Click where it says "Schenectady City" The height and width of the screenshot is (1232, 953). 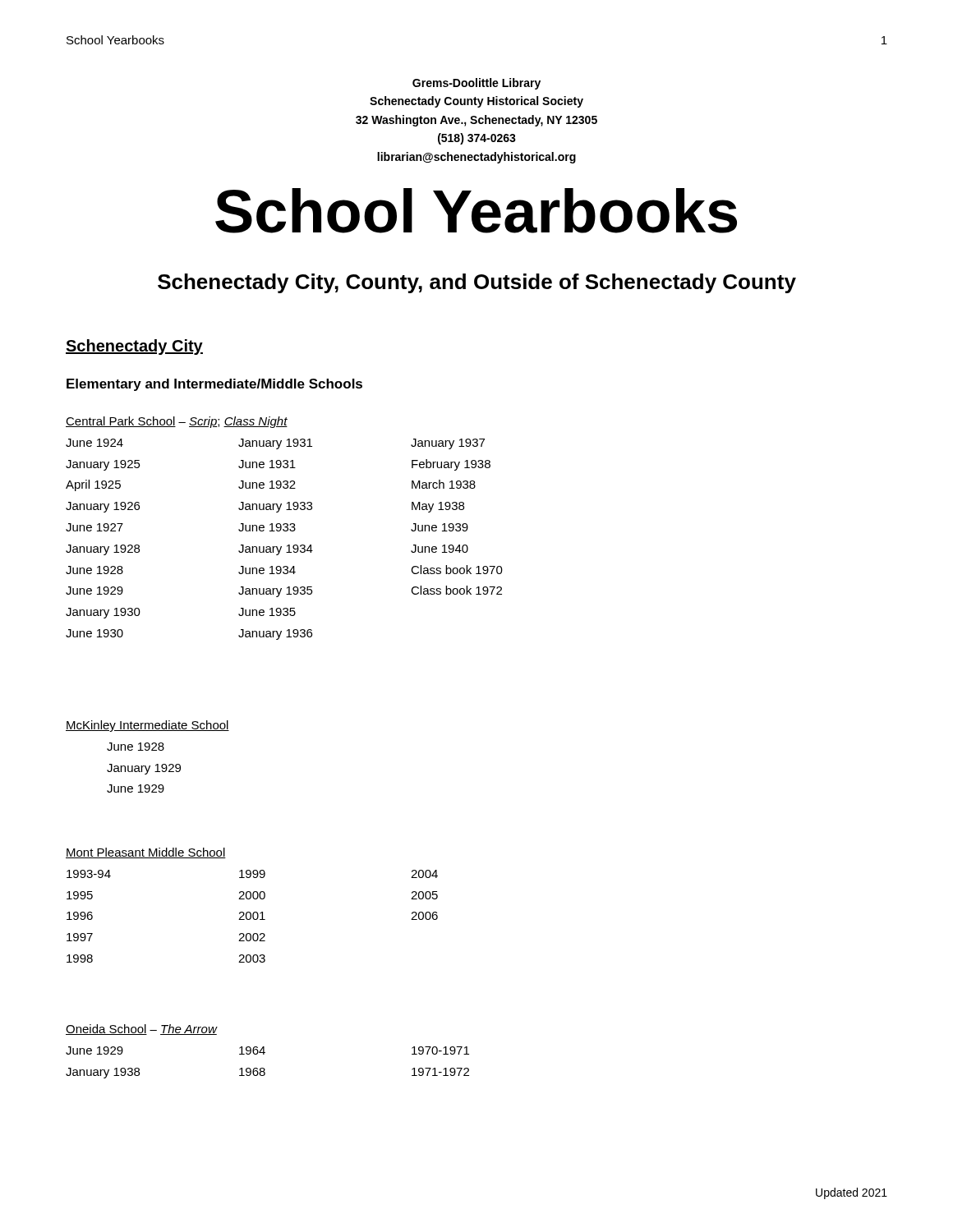click(x=134, y=346)
